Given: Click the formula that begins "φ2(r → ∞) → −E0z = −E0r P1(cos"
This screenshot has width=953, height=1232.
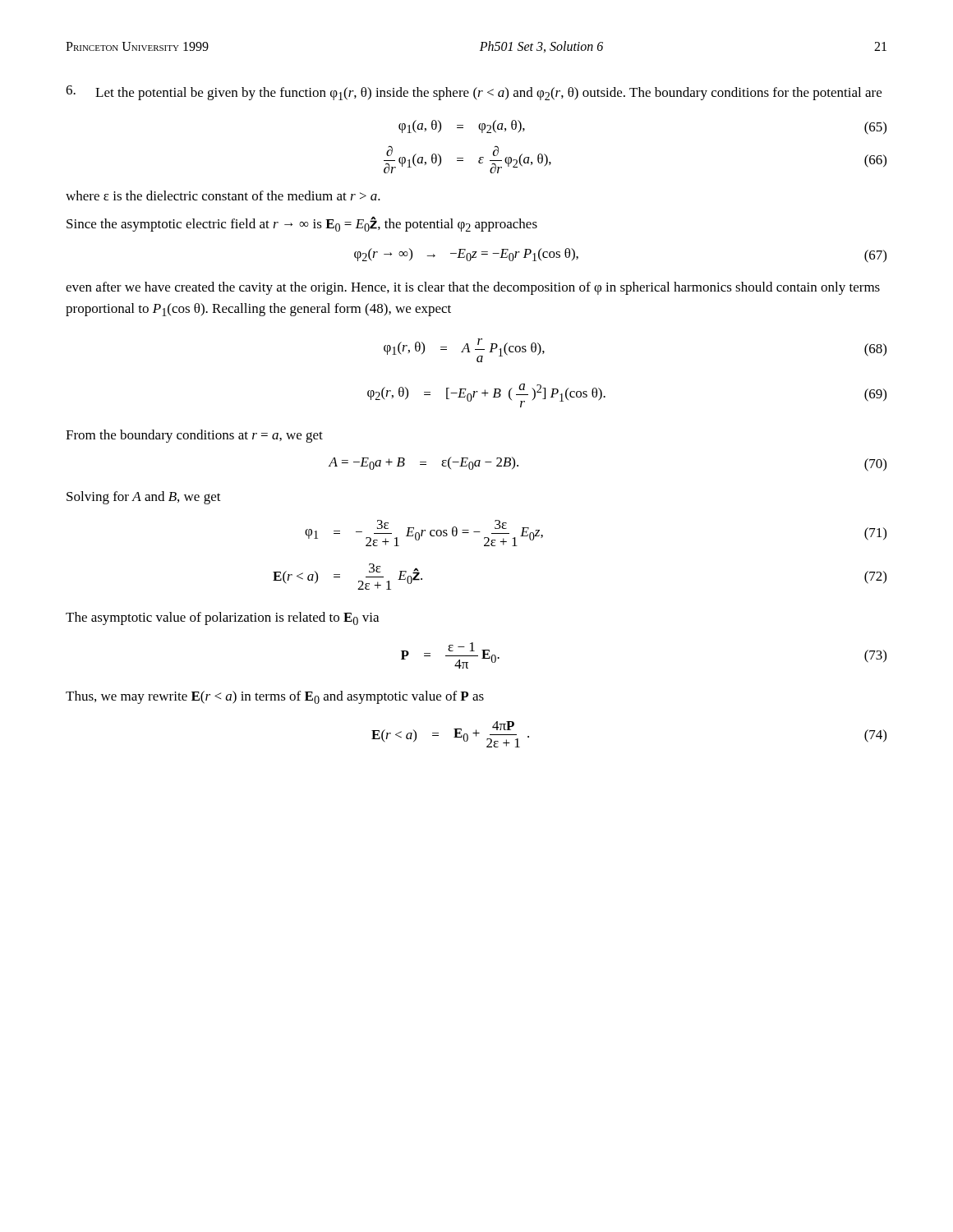Looking at the screenshot, I should coord(476,256).
